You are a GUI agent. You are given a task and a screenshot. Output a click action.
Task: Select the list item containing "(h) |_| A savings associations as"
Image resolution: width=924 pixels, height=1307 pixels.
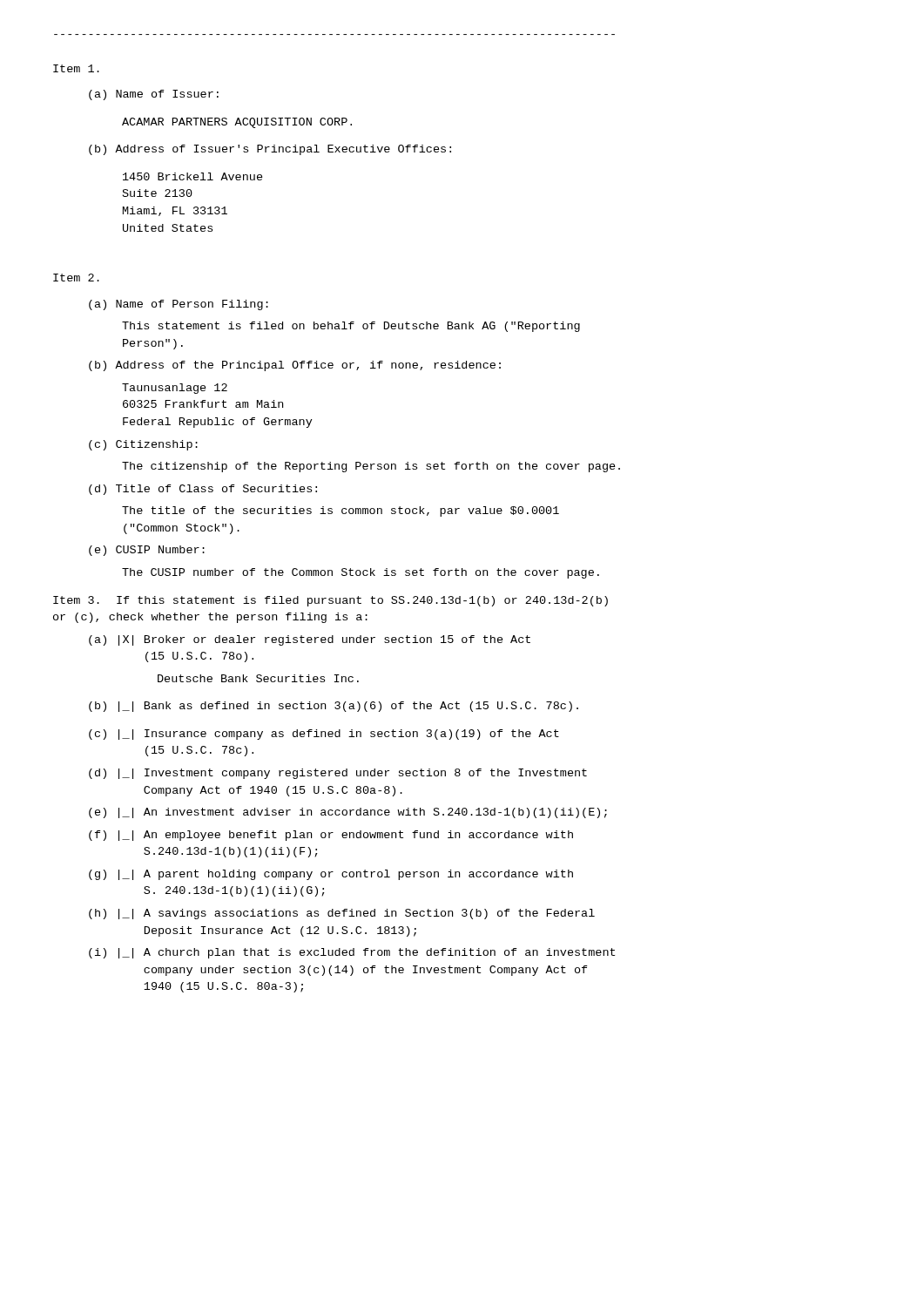[341, 922]
